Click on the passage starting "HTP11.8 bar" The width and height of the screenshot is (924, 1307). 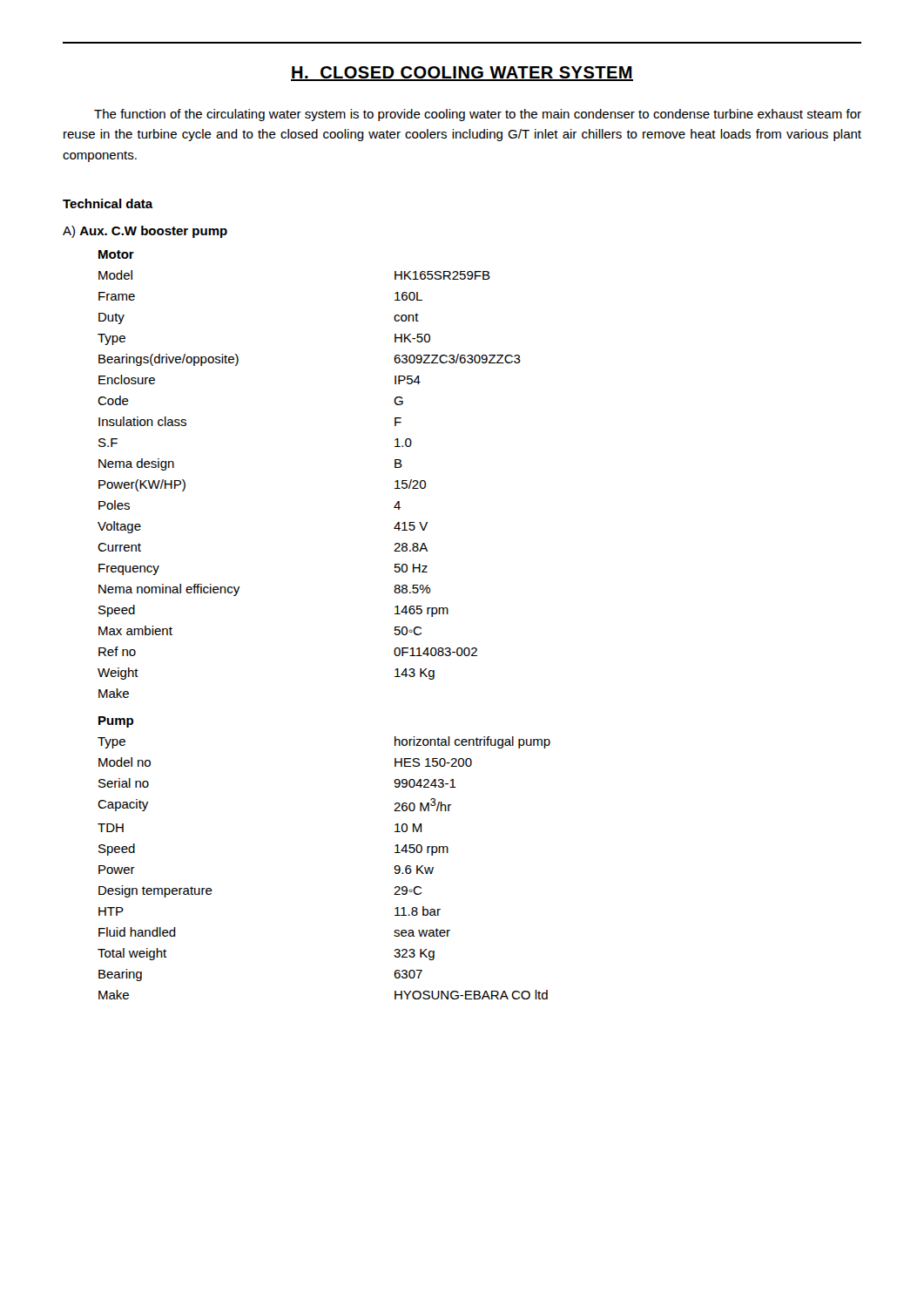pos(111,911)
